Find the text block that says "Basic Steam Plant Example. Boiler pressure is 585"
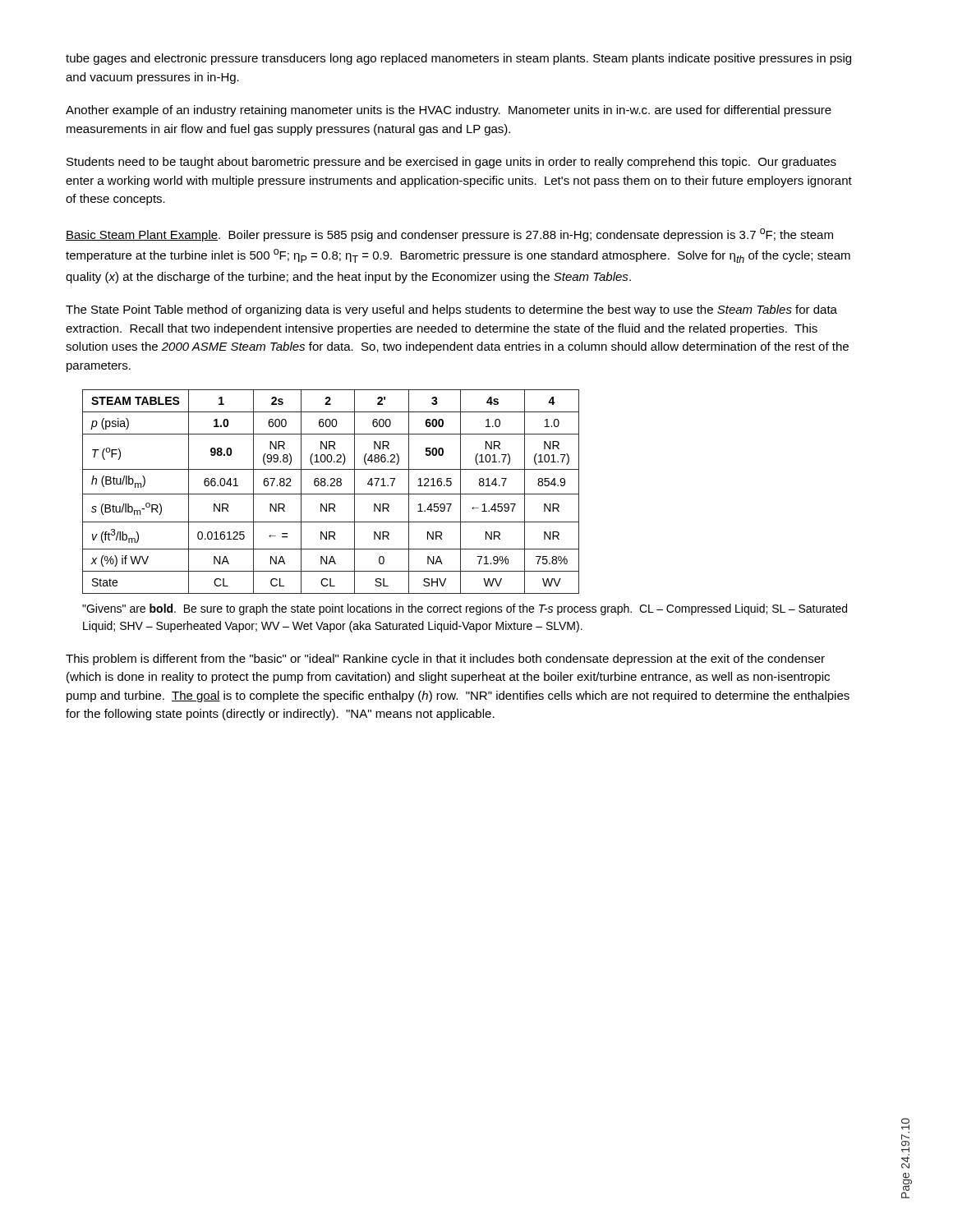953x1232 pixels. [x=464, y=255]
